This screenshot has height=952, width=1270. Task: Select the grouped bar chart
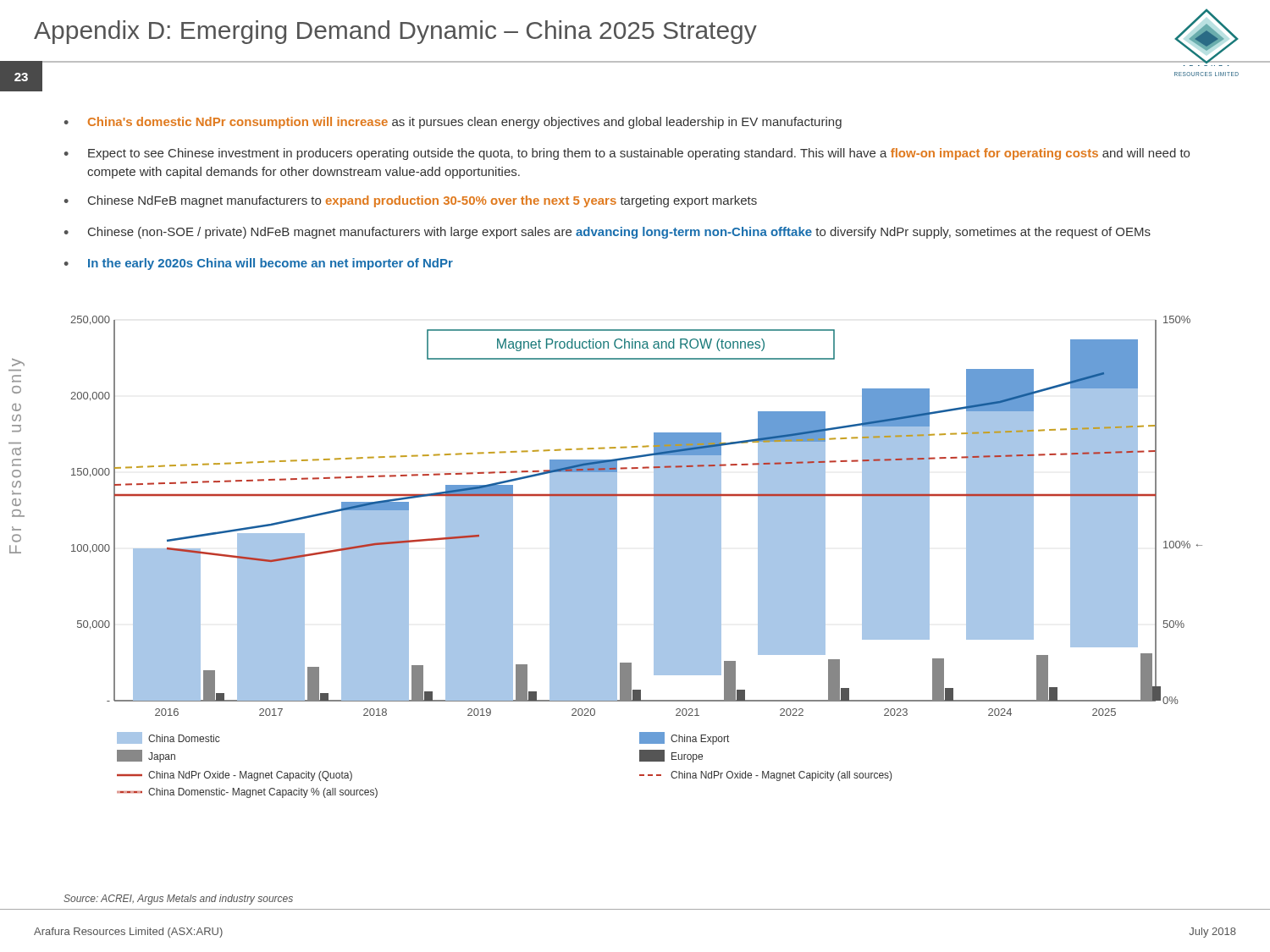coord(650,589)
